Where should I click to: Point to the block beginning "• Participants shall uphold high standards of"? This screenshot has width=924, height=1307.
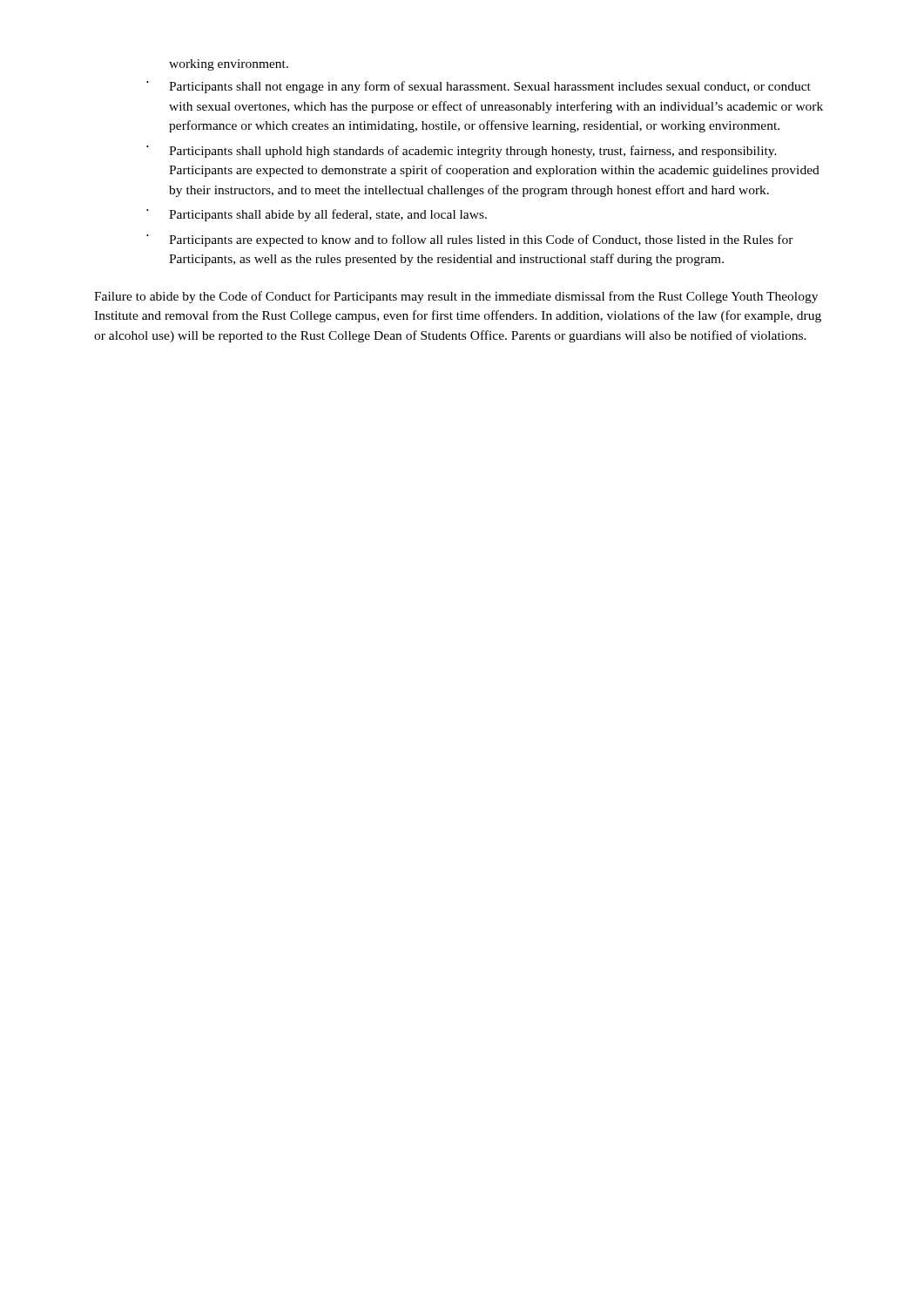coord(488,170)
